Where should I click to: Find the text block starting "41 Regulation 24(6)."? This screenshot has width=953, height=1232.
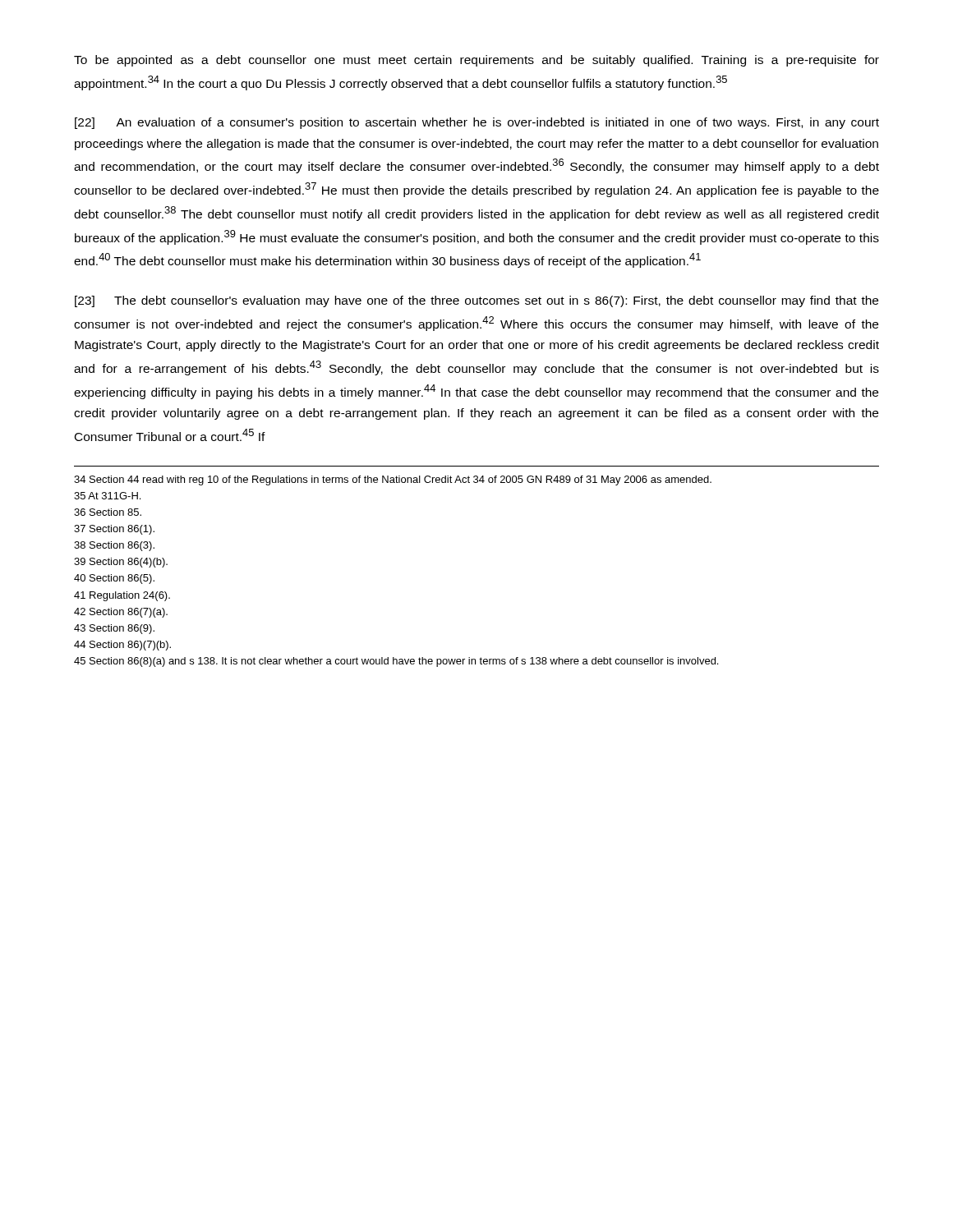click(122, 595)
